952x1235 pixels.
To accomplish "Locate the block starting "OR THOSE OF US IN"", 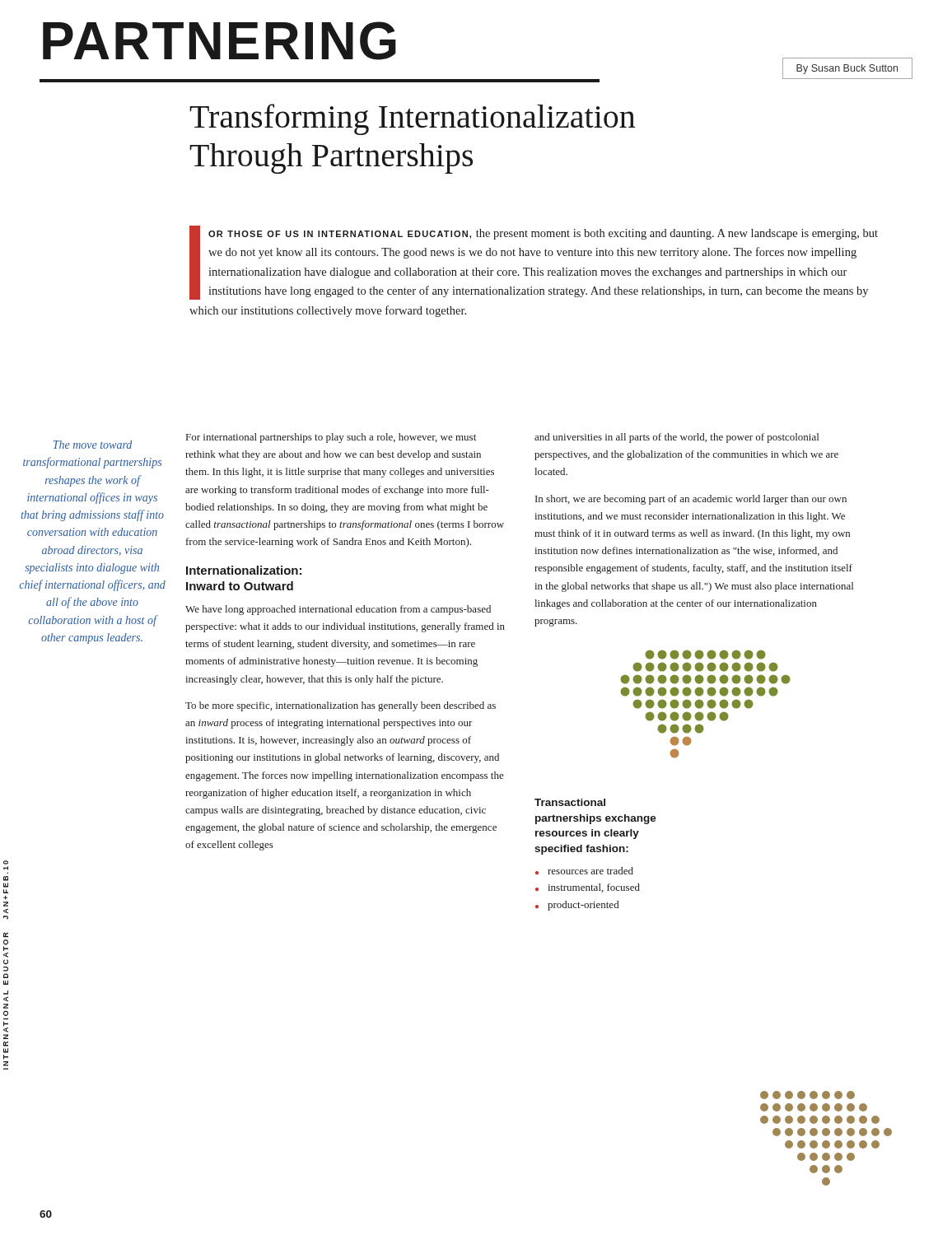I will (x=535, y=272).
